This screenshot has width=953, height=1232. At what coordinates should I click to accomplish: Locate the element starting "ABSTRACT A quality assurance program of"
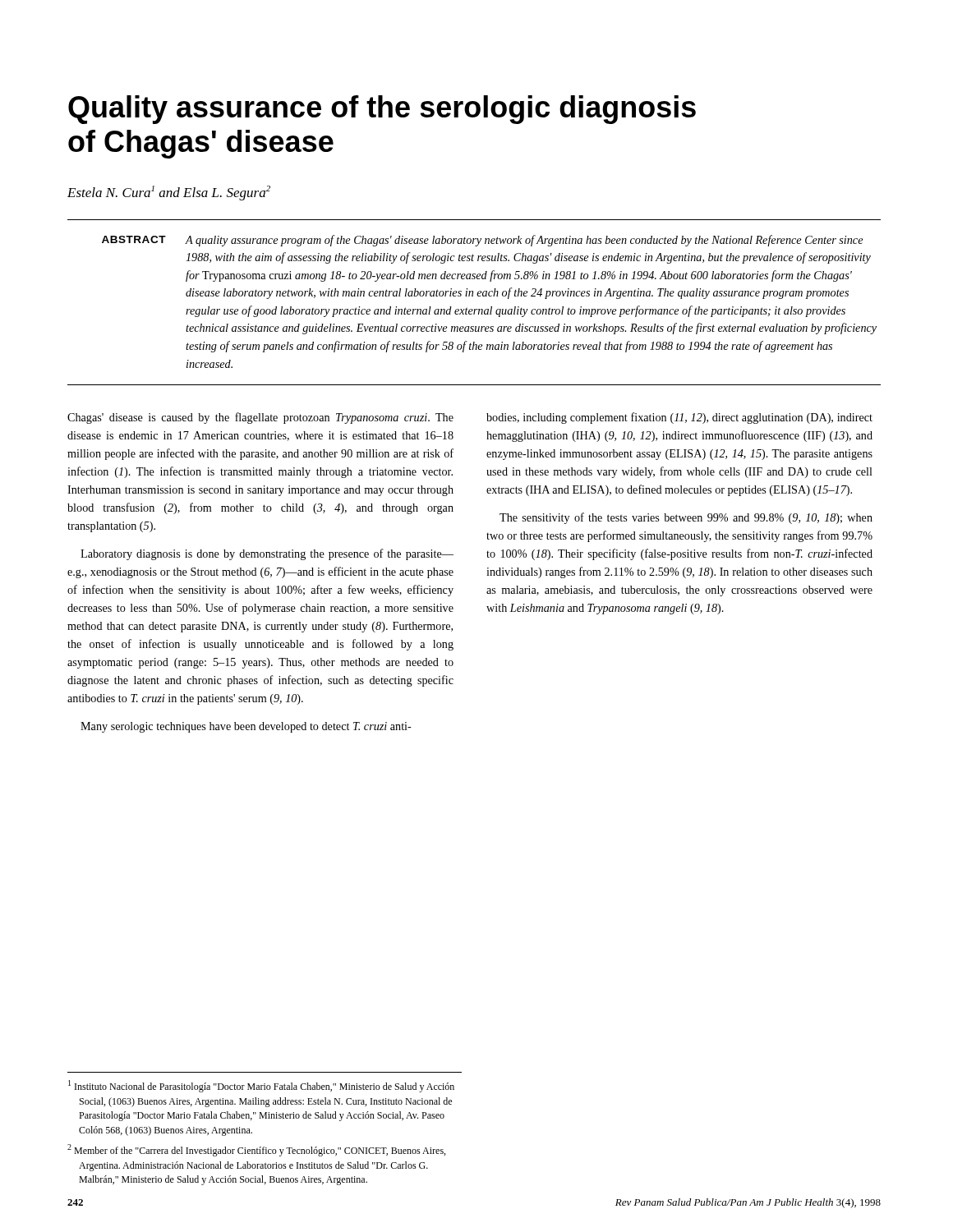(474, 302)
